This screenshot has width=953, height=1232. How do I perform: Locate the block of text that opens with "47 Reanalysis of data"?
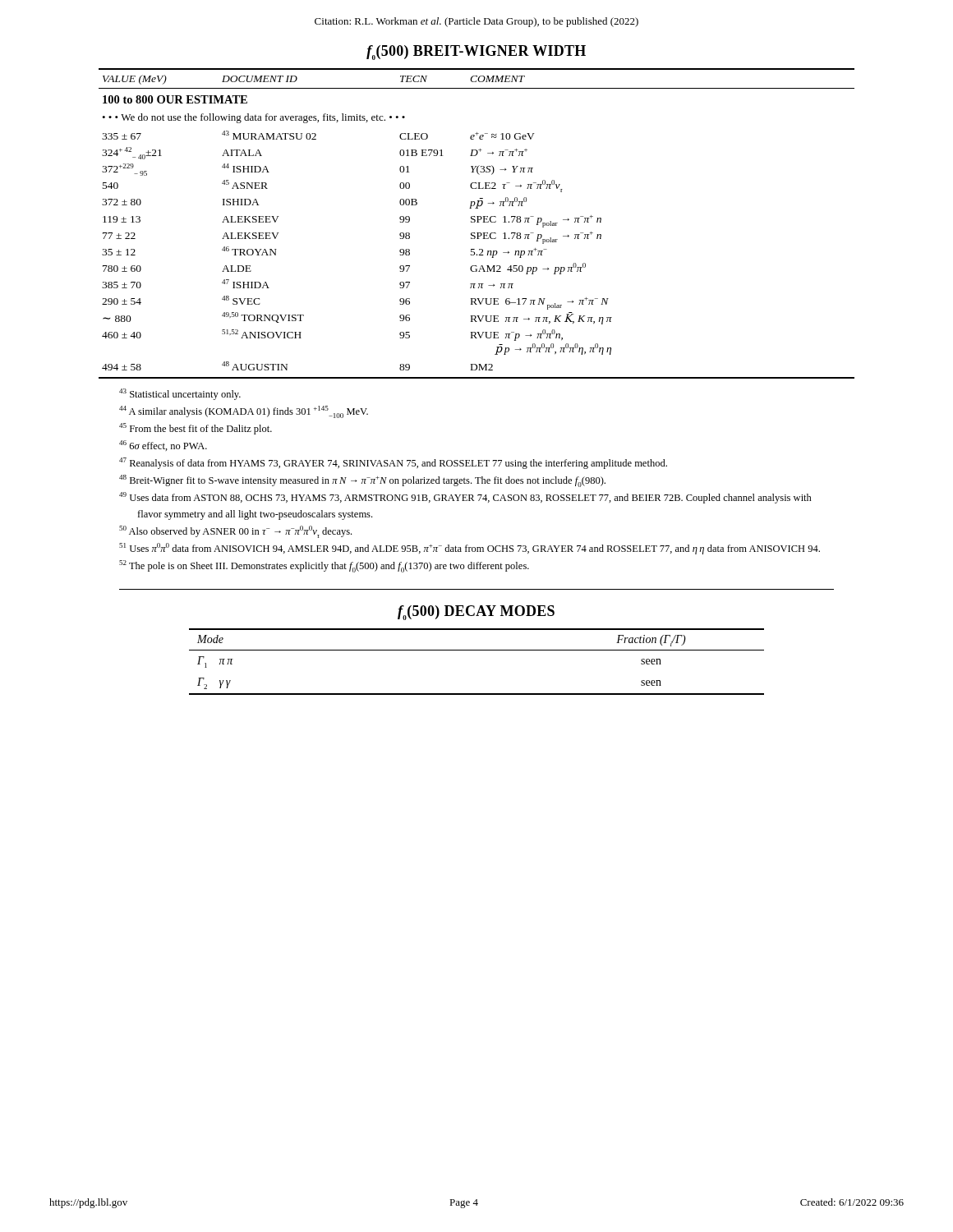point(393,462)
